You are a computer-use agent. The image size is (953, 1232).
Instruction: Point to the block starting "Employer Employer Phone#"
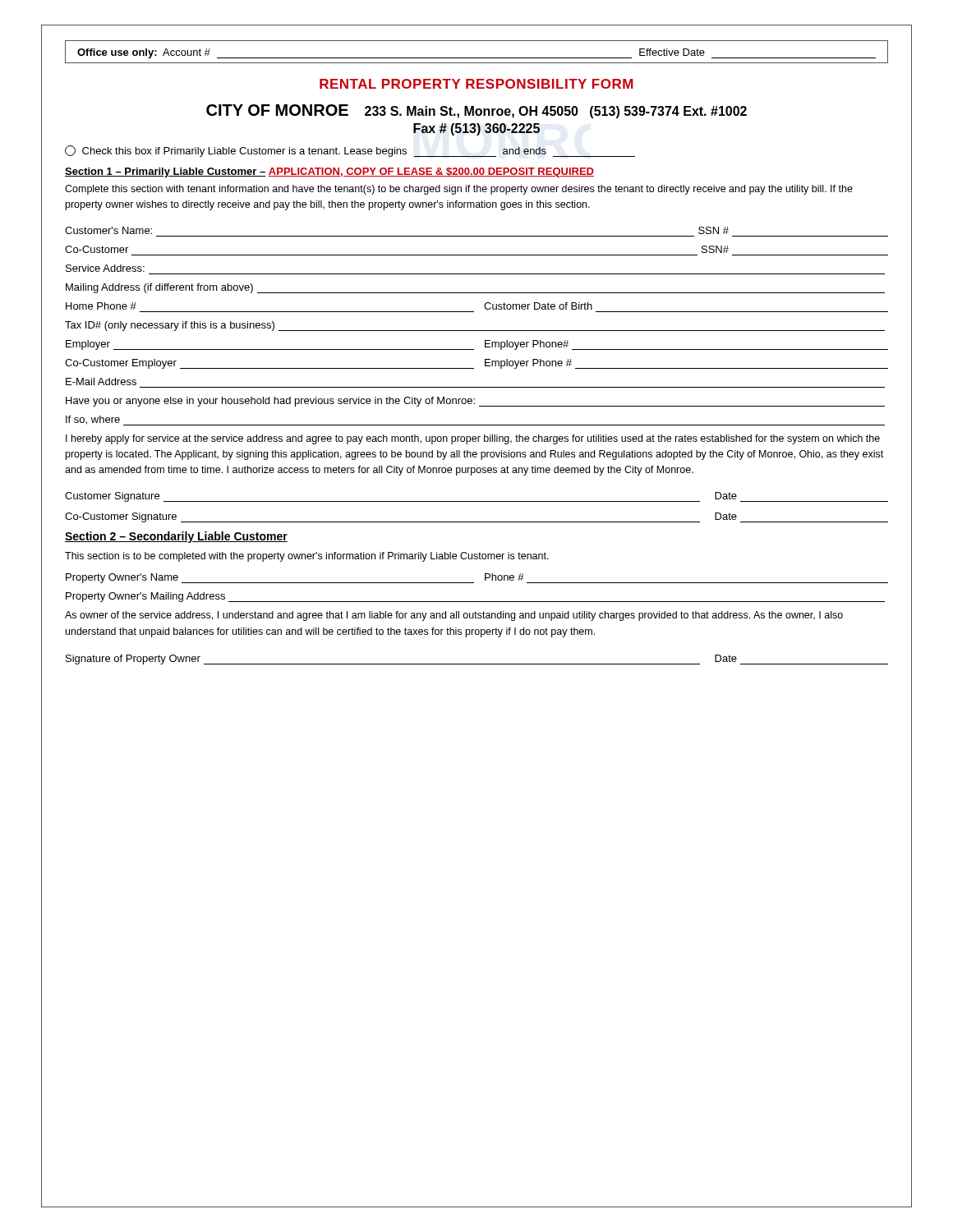[x=476, y=343]
